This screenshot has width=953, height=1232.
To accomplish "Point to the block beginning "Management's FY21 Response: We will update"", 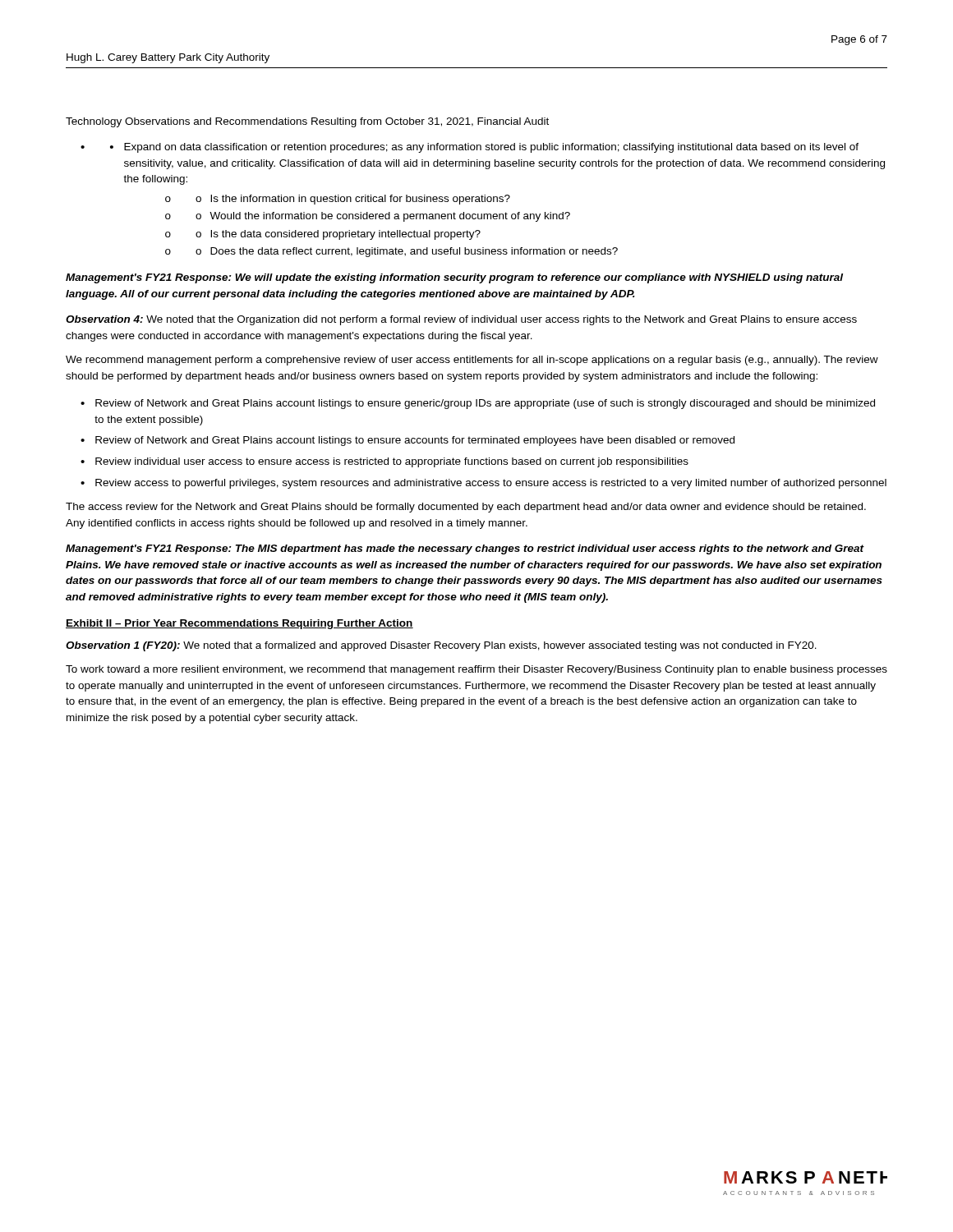I will point(454,285).
